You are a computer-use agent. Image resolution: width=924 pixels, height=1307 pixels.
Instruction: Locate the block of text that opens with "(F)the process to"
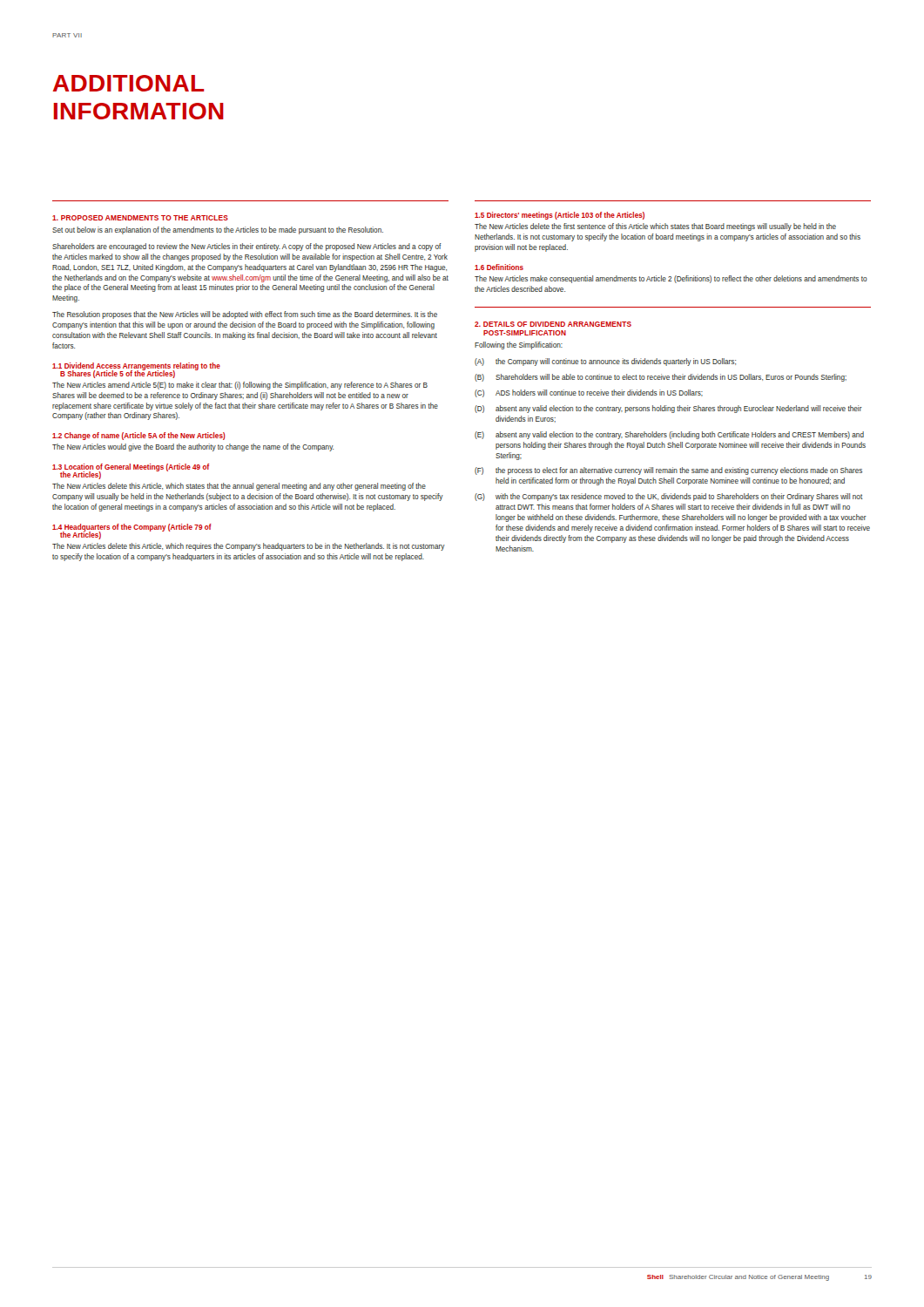coord(673,477)
